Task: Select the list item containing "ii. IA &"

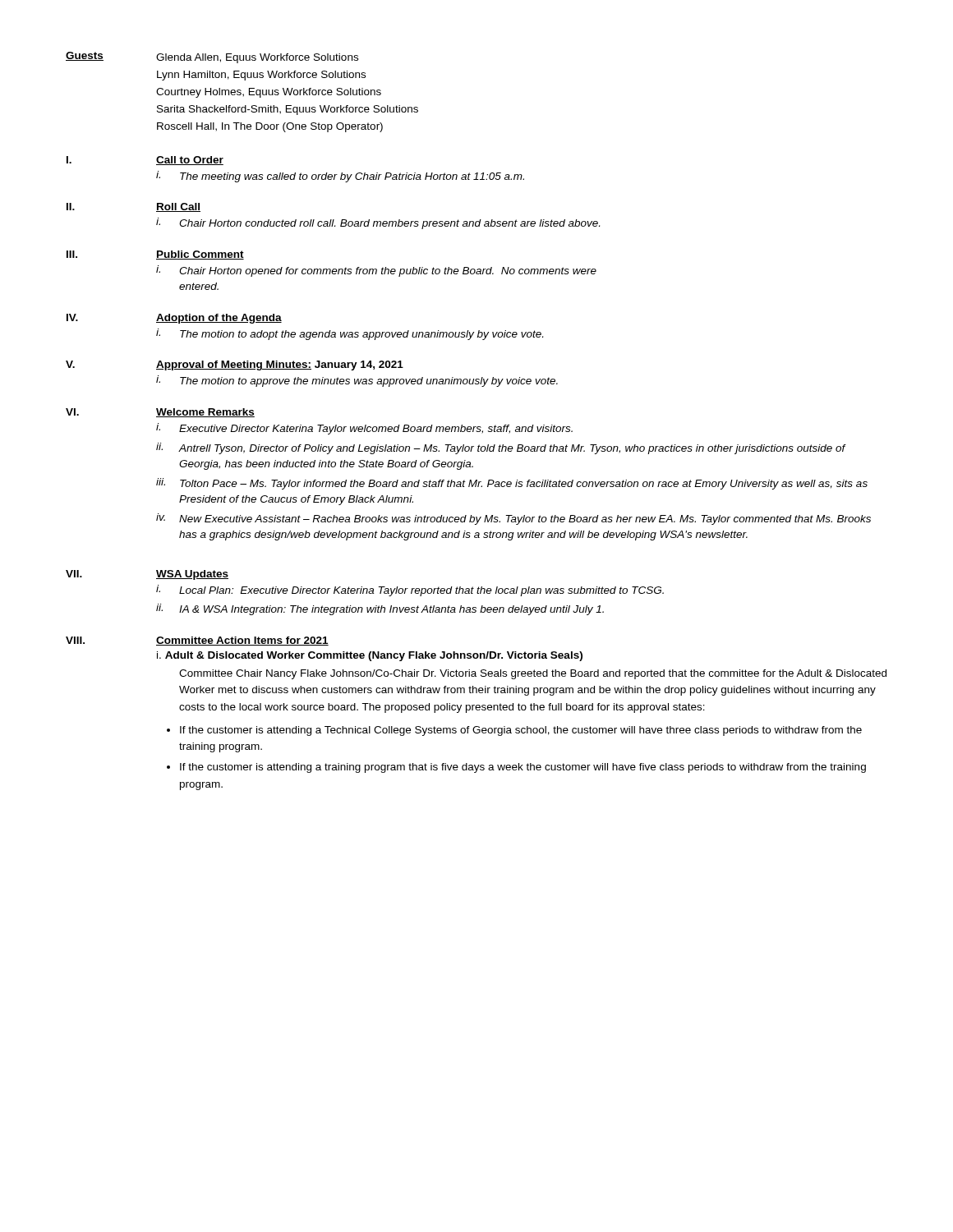Action: [x=522, y=610]
